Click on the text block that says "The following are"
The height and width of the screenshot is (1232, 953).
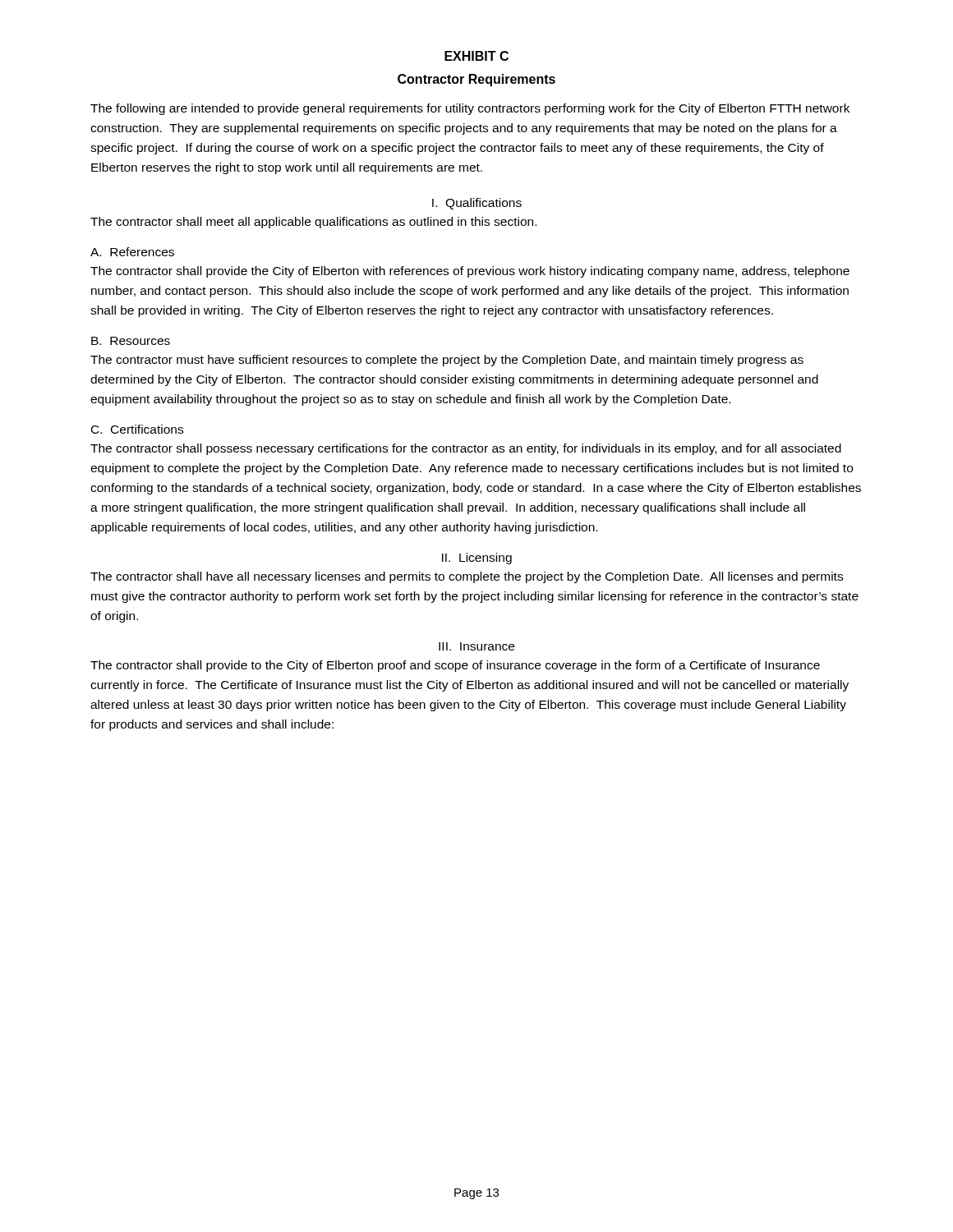470,138
